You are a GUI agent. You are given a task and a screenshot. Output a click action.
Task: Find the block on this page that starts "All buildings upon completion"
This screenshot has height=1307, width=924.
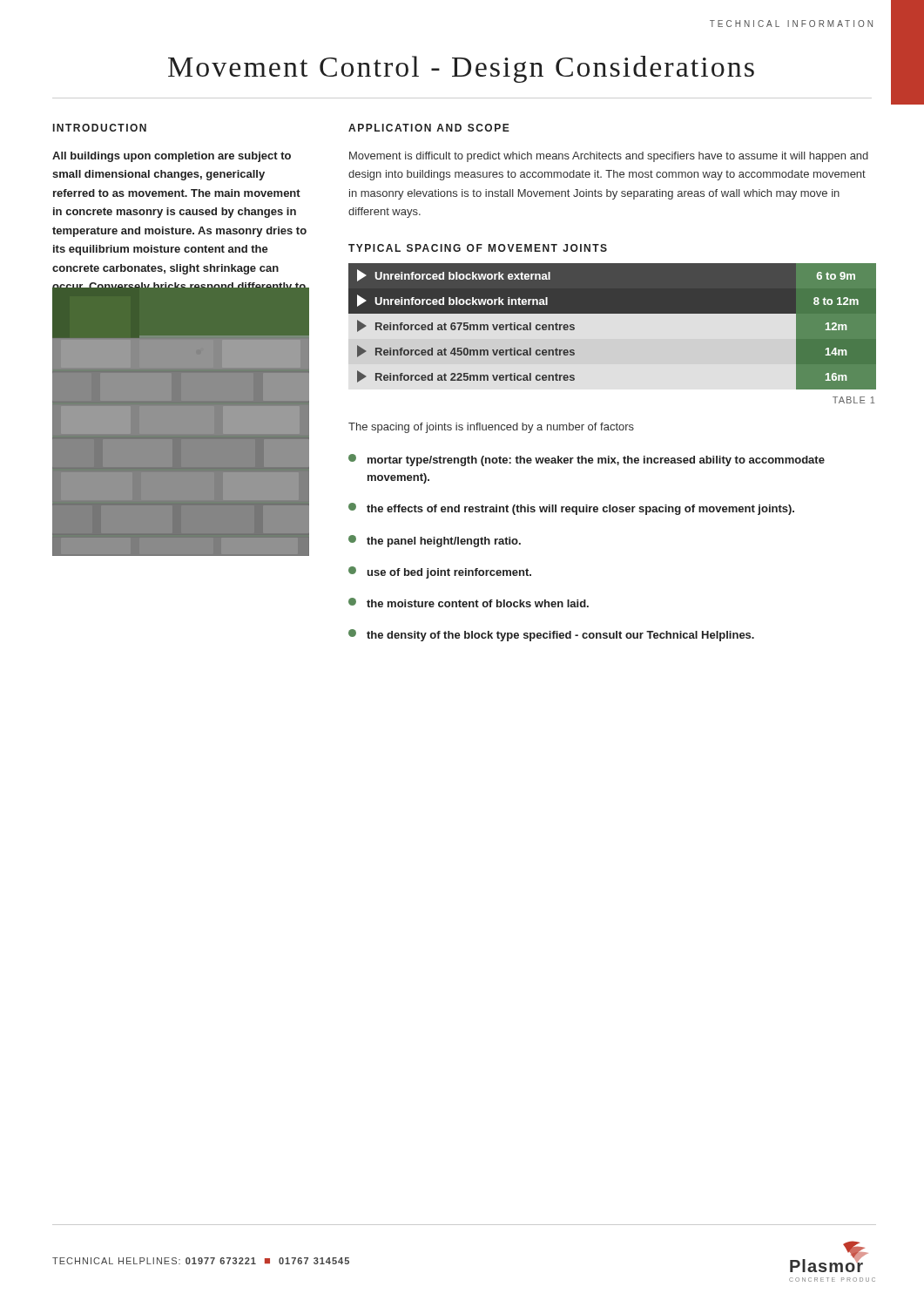click(x=179, y=230)
